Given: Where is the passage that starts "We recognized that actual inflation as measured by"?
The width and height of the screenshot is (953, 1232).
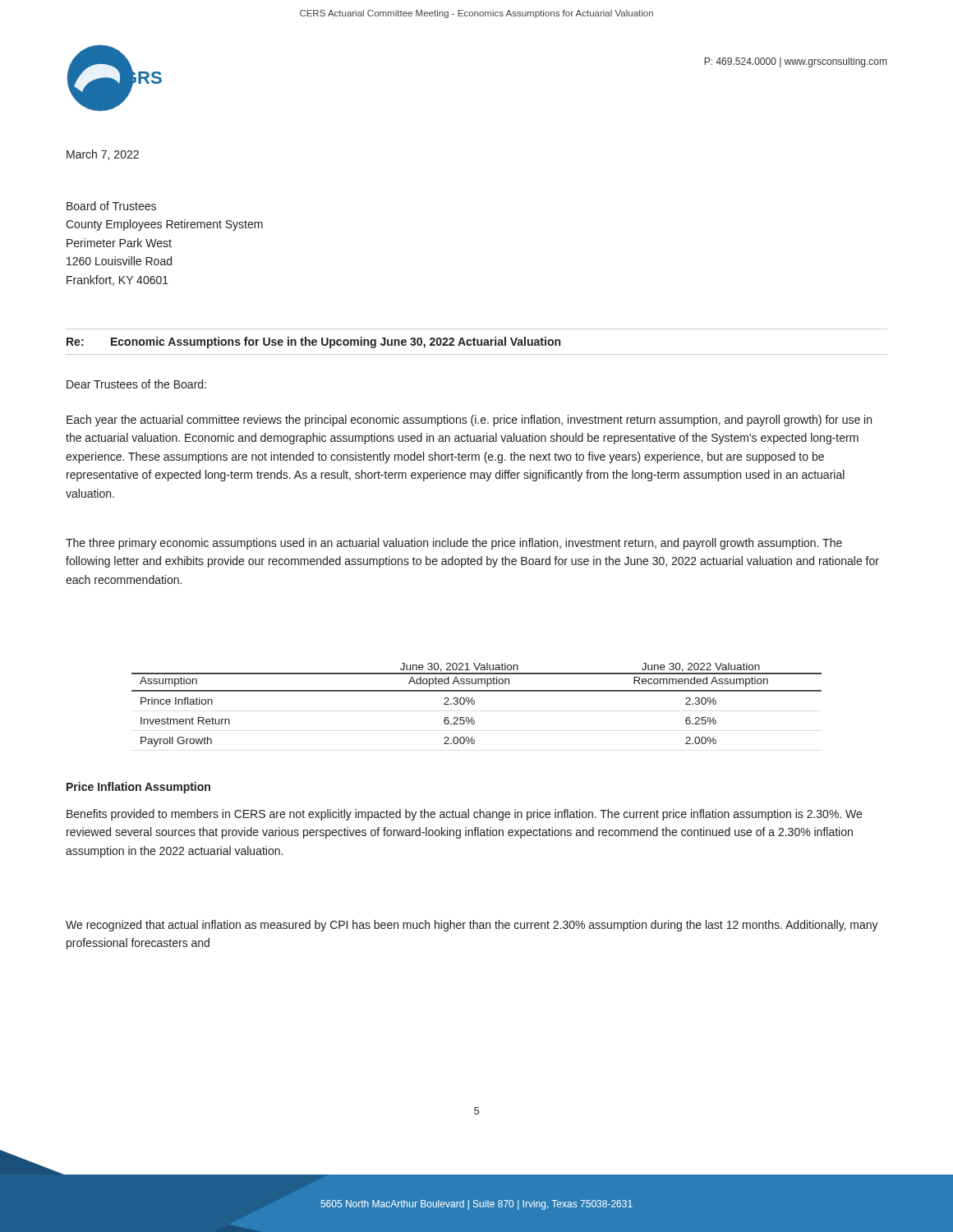Looking at the screenshot, I should click(472, 934).
